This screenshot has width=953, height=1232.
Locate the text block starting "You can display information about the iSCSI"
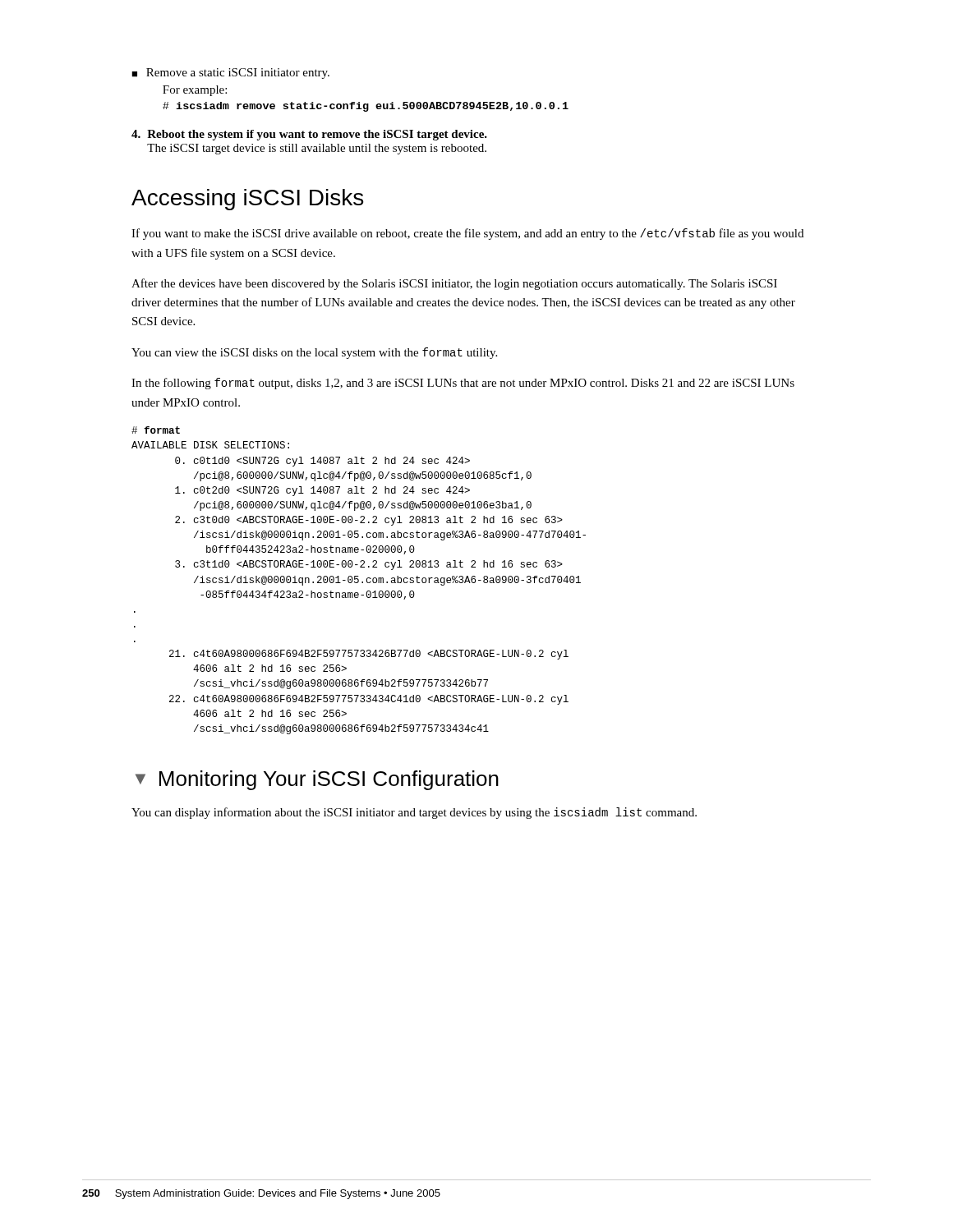[414, 813]
